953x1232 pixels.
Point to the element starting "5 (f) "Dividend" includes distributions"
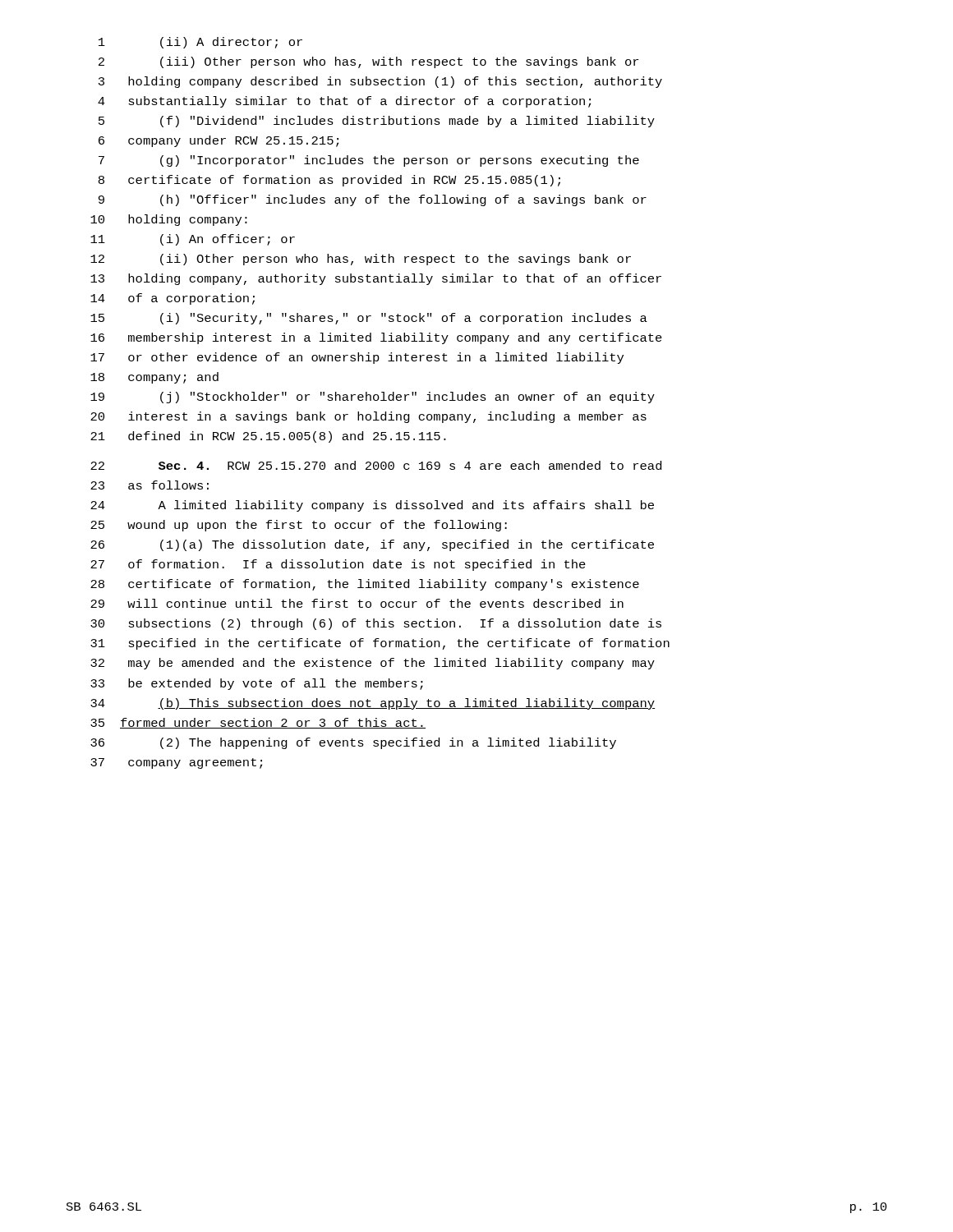click(476, 131)
